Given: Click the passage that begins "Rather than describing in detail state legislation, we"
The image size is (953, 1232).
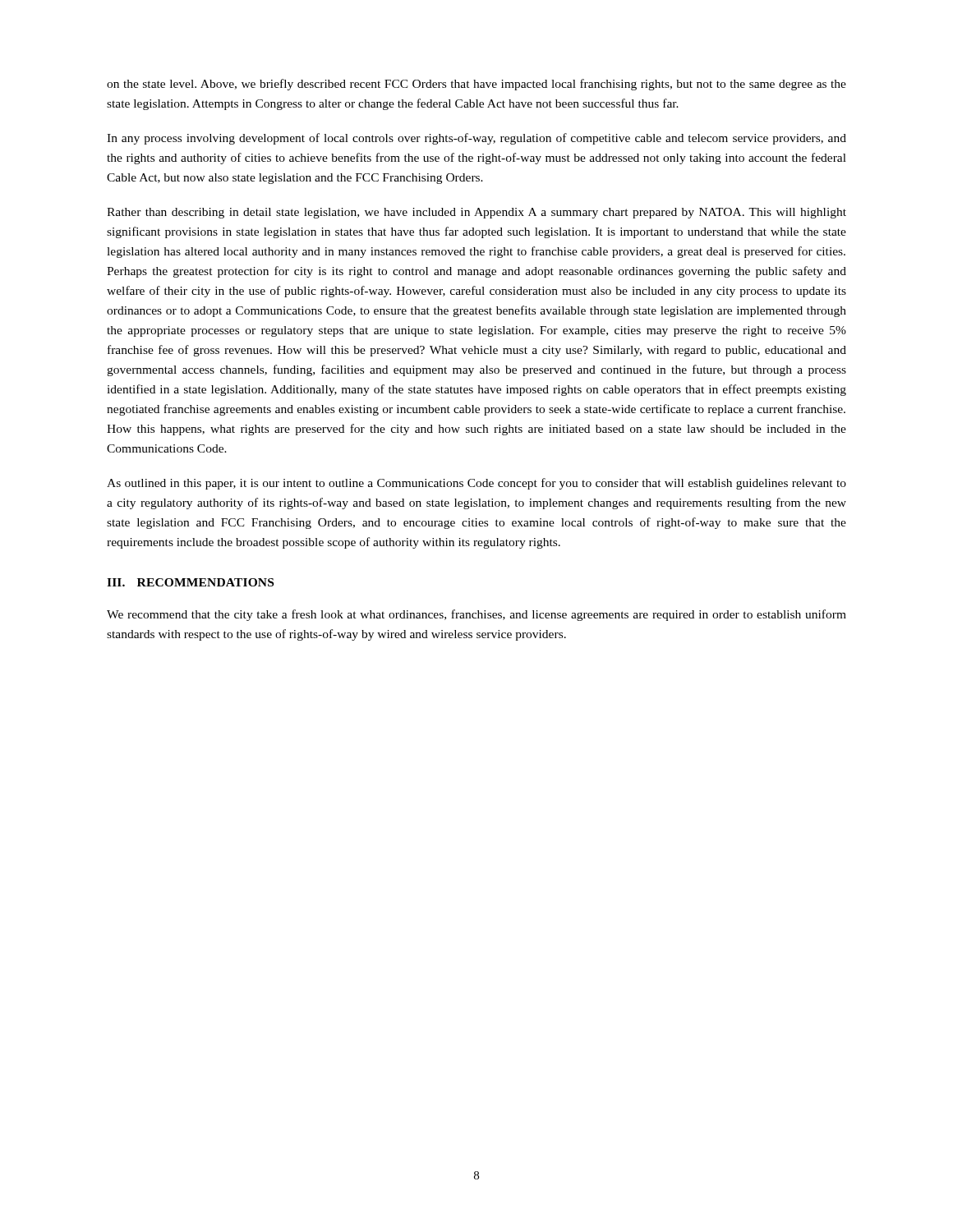Looking at the screenshot, I should 476,330.
